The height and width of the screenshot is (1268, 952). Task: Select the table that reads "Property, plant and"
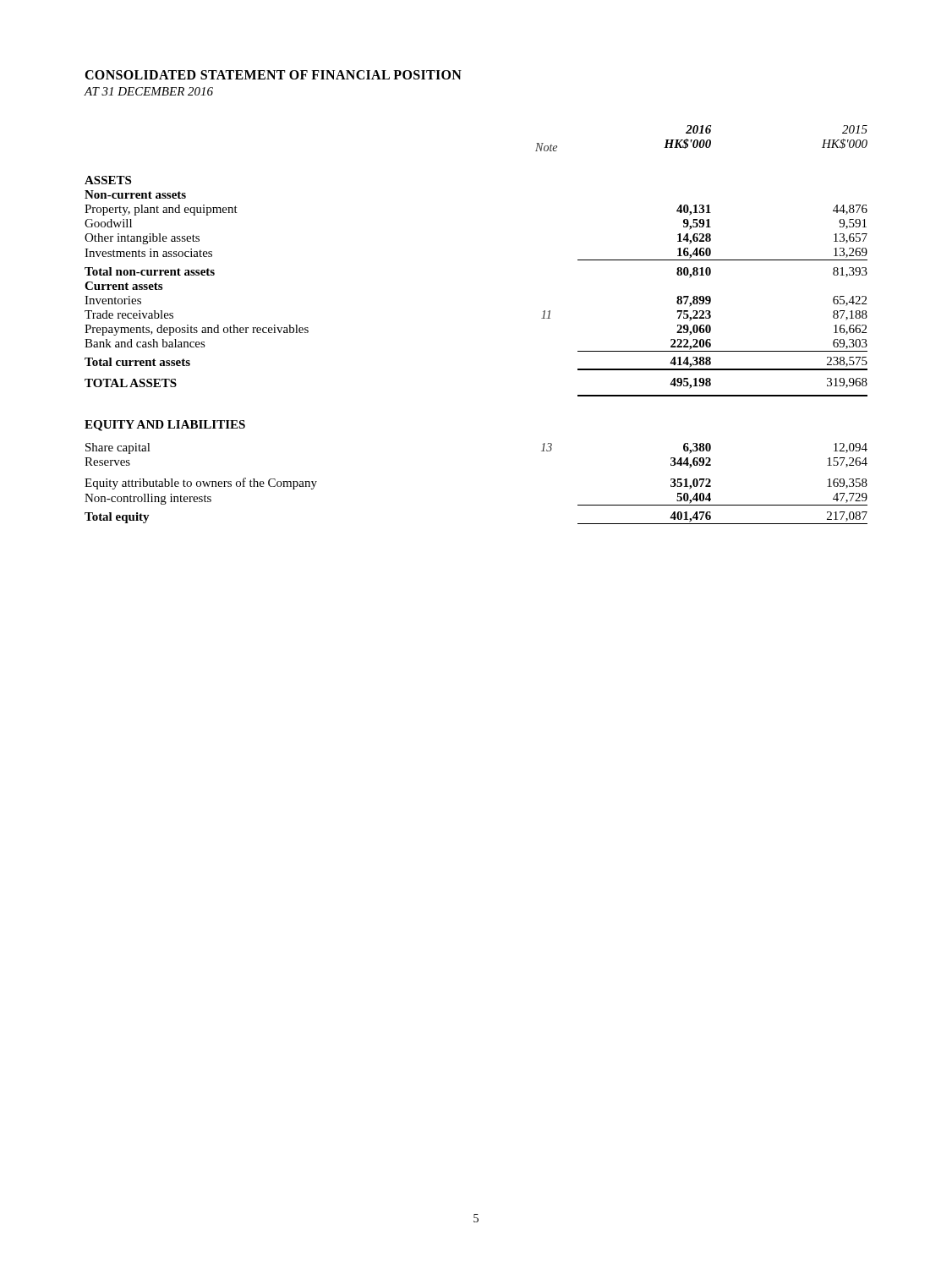click(x=476, y=323)
